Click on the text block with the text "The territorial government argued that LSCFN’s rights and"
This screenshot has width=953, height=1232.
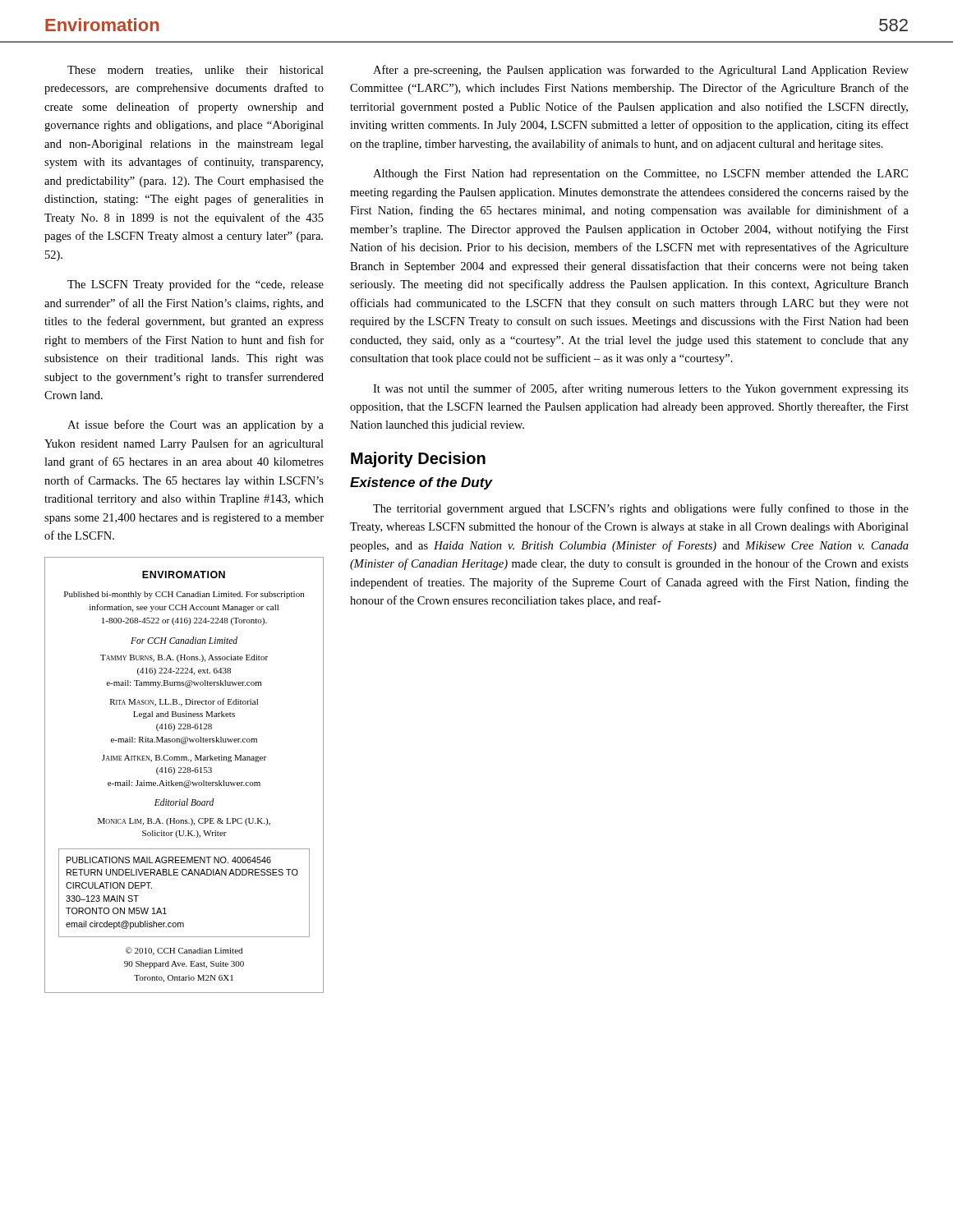pos(629,554)
